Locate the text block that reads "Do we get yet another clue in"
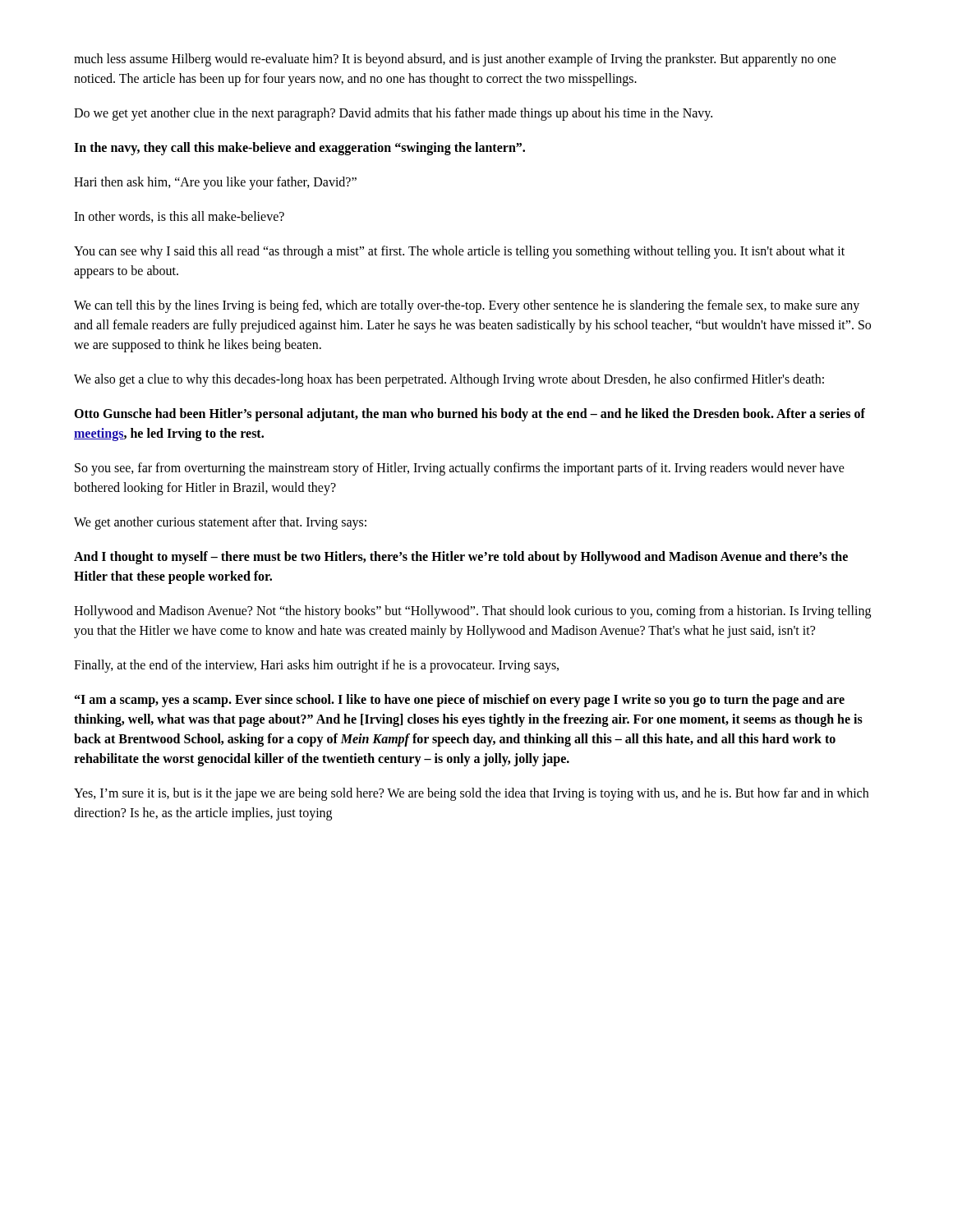Viewport: 953px width, 1232px height. (394, 113)
